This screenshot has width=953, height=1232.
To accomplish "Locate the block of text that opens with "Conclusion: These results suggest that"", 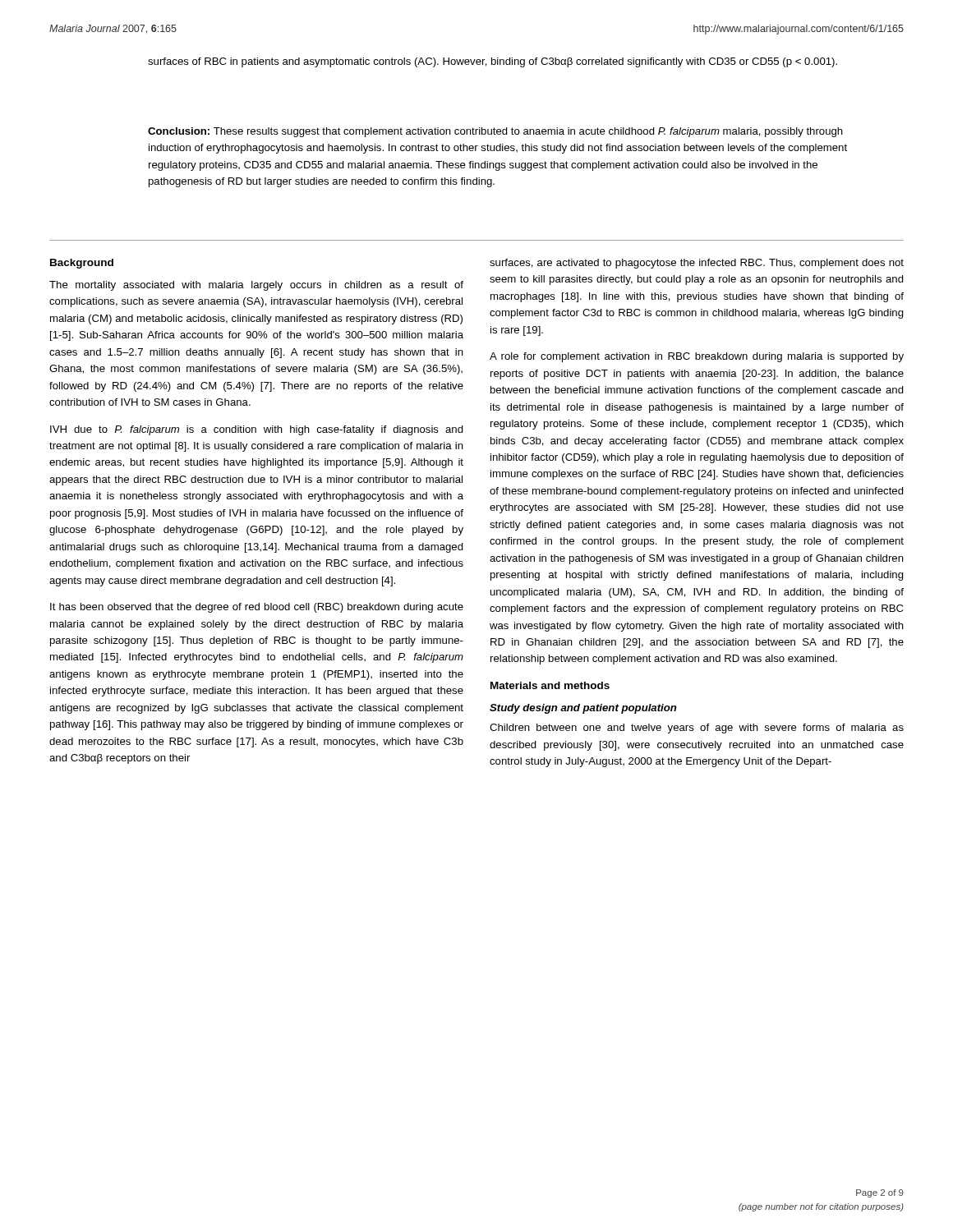I will [x=498, y=156].
